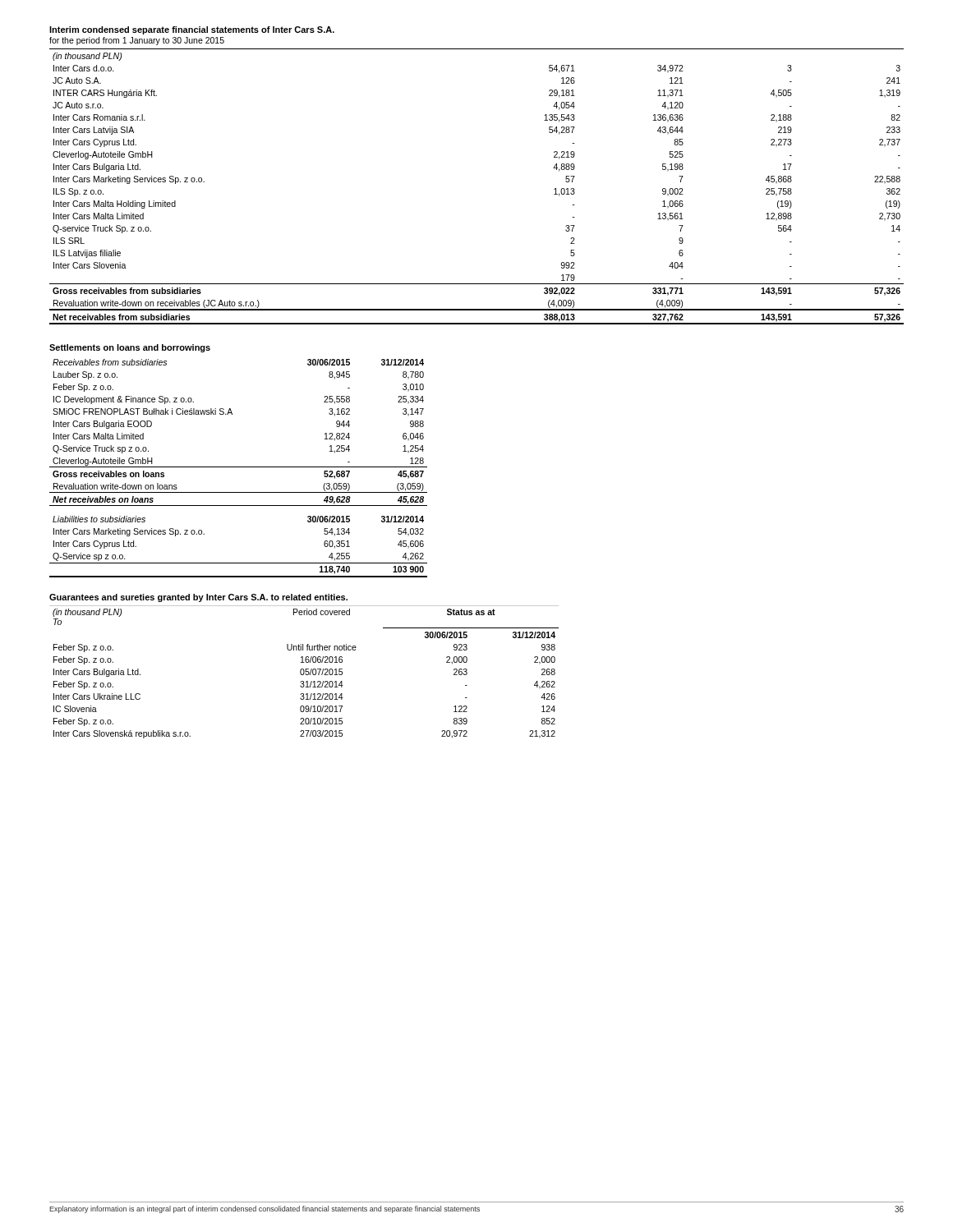Locate the section header with the text "Guarantees and sureties granted by"
Viewport: 953px width, 1232px height.
coord(199,597)
